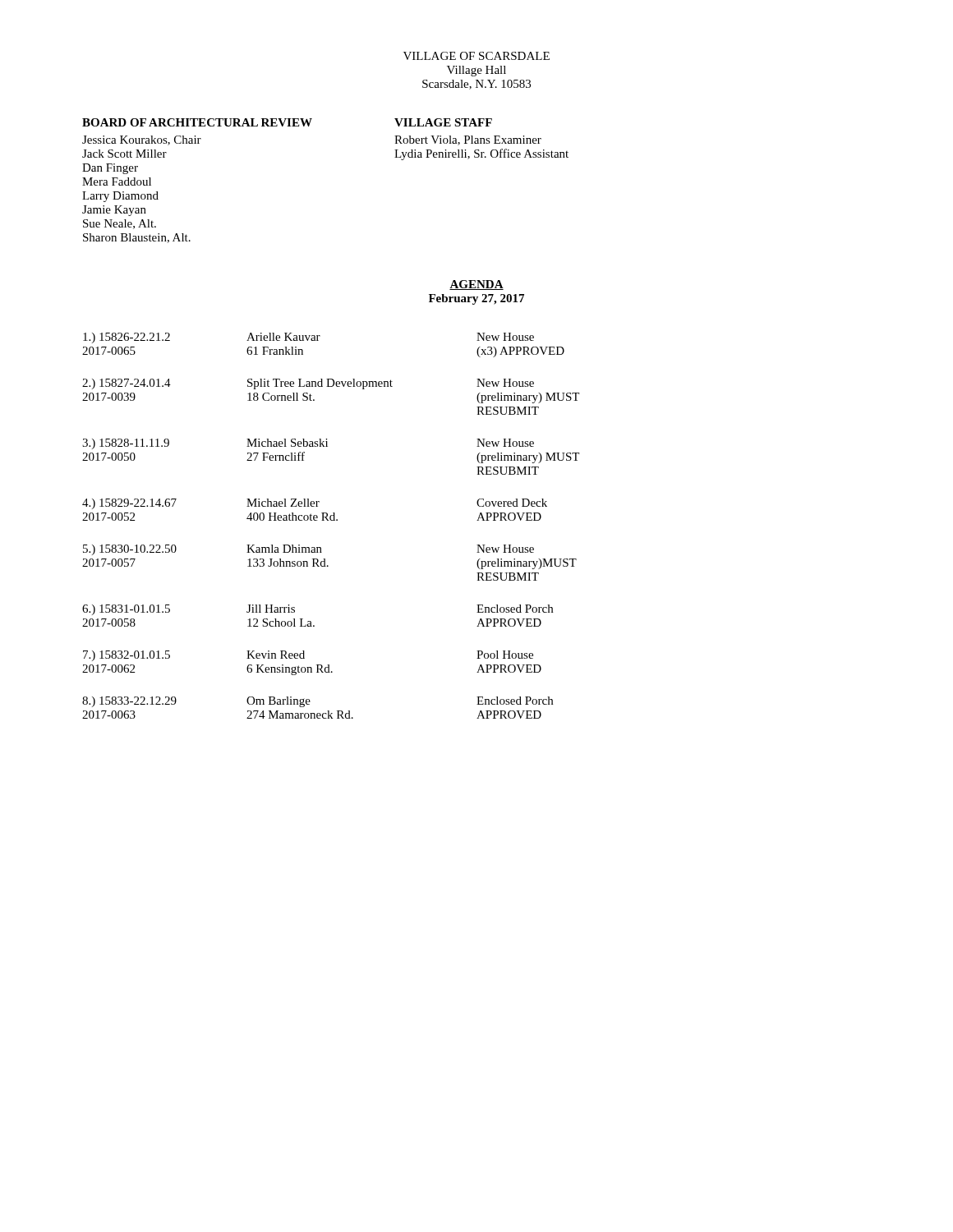Locate the region starting "VILLAGE OF SCARSDALE Village Hall"
Image resolution: width=953 pixels, height=1232 pixels.
pyautogui.click(x=476, y=70)
